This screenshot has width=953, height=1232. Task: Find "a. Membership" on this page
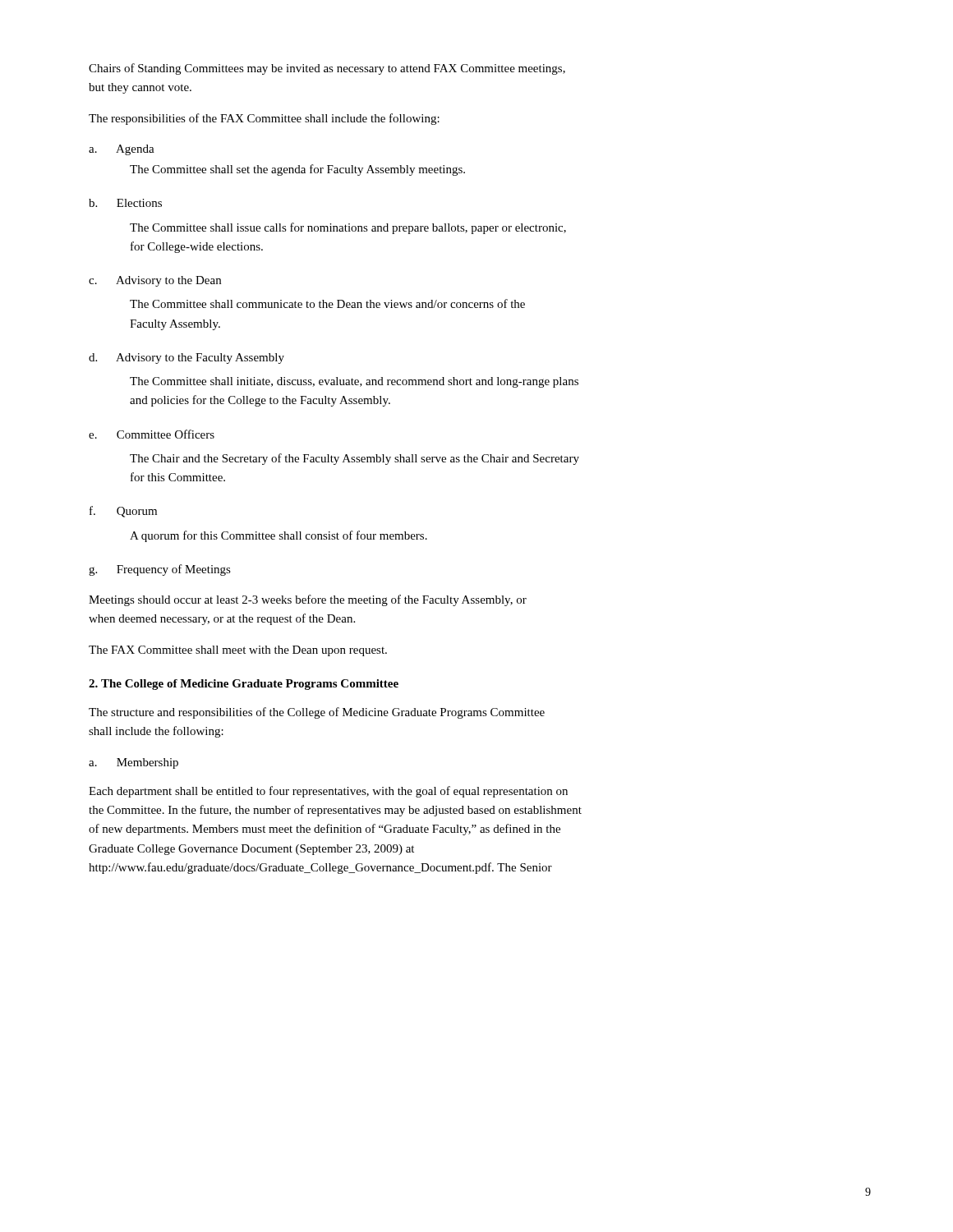pos(134,763)
